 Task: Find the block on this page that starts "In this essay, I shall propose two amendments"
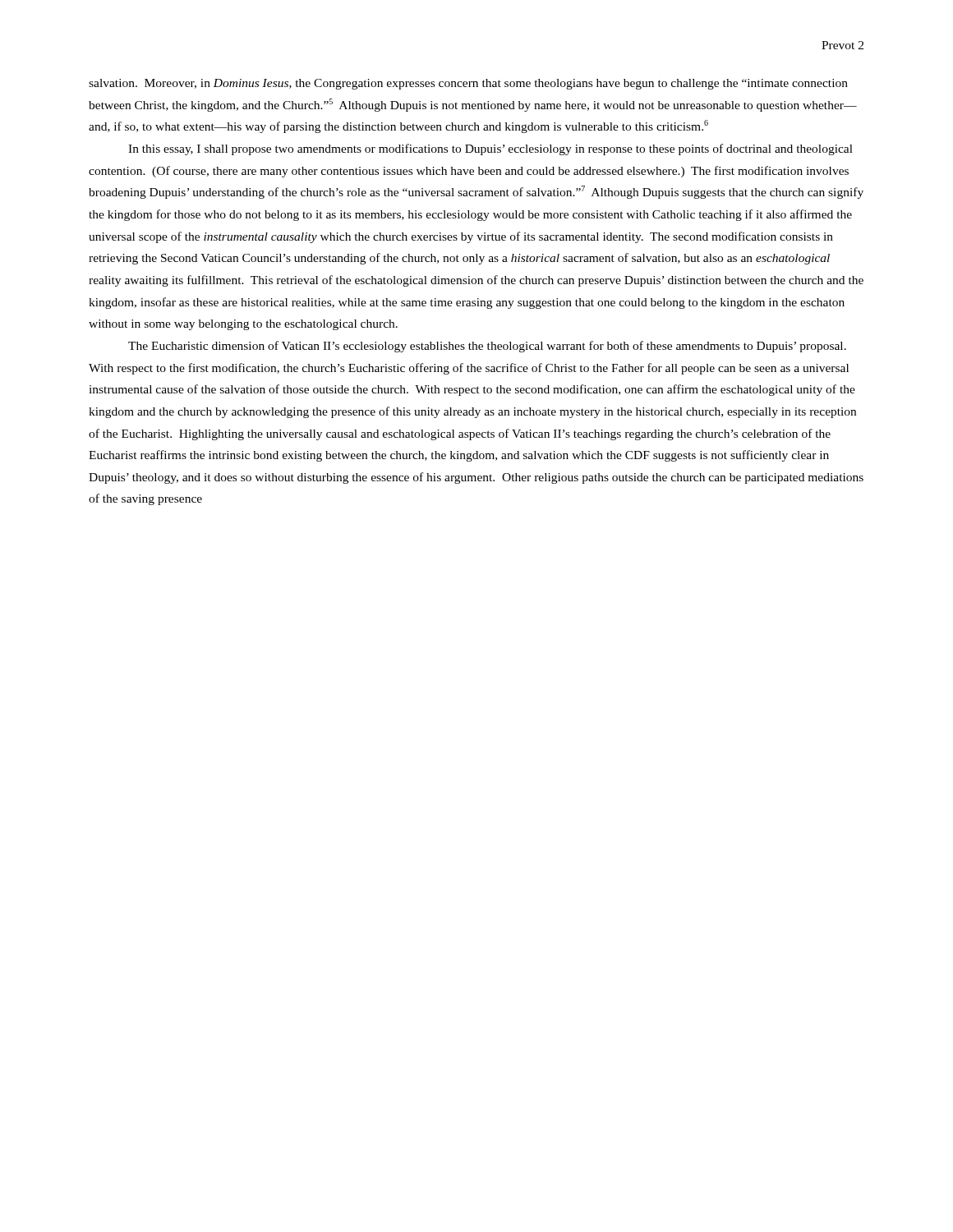click(476, 236)
